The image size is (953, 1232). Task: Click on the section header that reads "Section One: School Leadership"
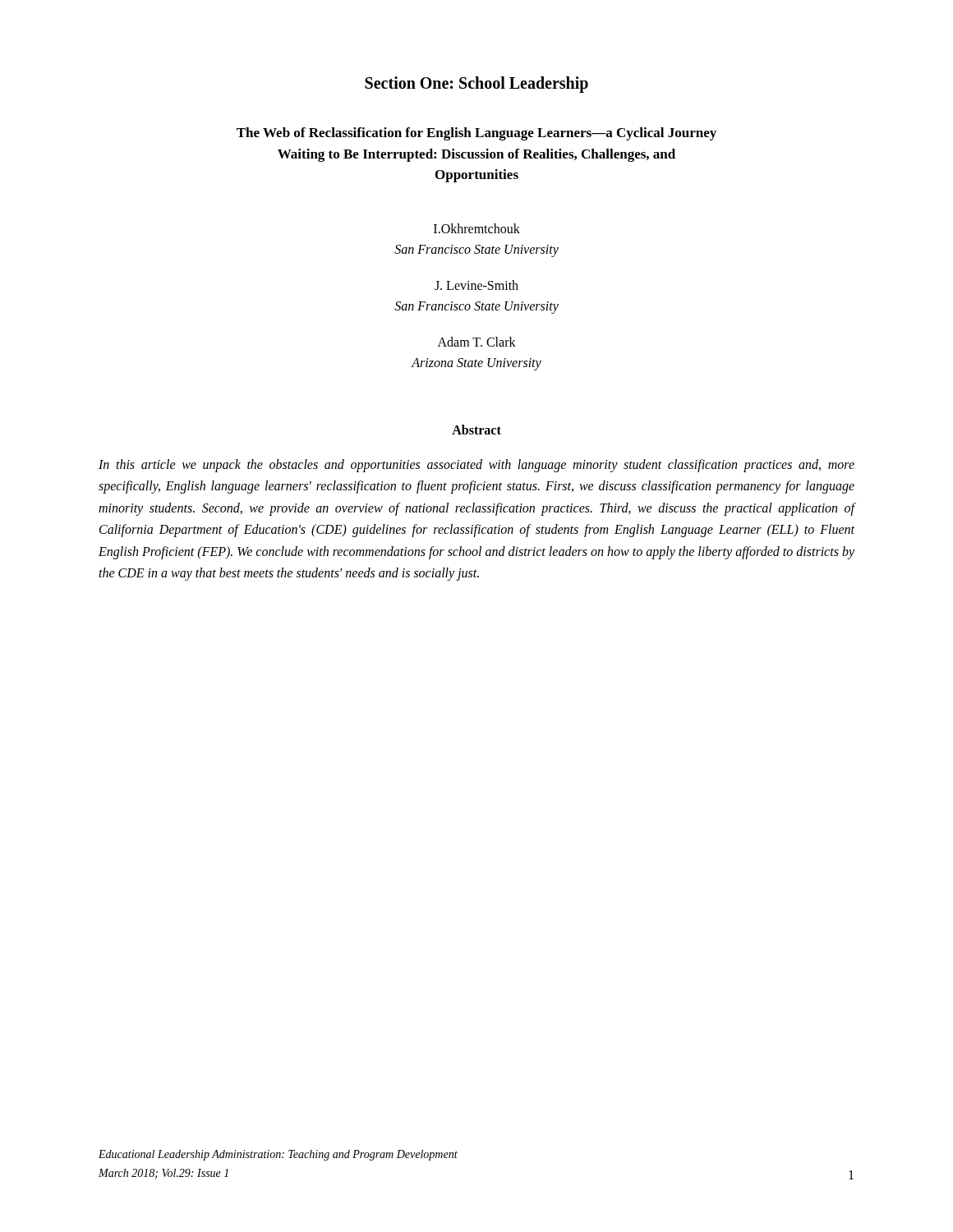[x=476, y=83]
